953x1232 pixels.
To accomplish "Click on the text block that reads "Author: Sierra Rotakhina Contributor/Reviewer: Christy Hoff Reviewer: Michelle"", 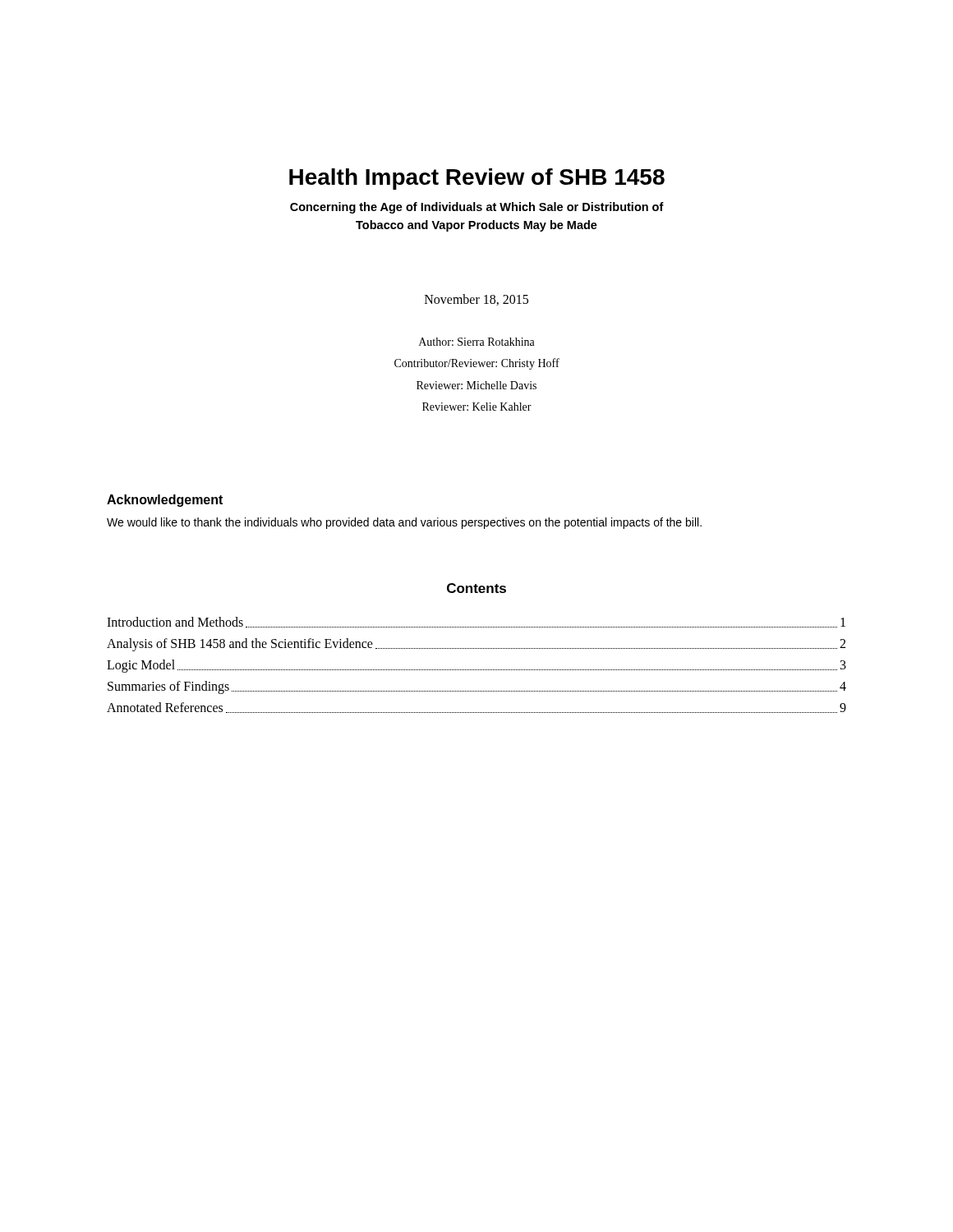I will point(476,374).
